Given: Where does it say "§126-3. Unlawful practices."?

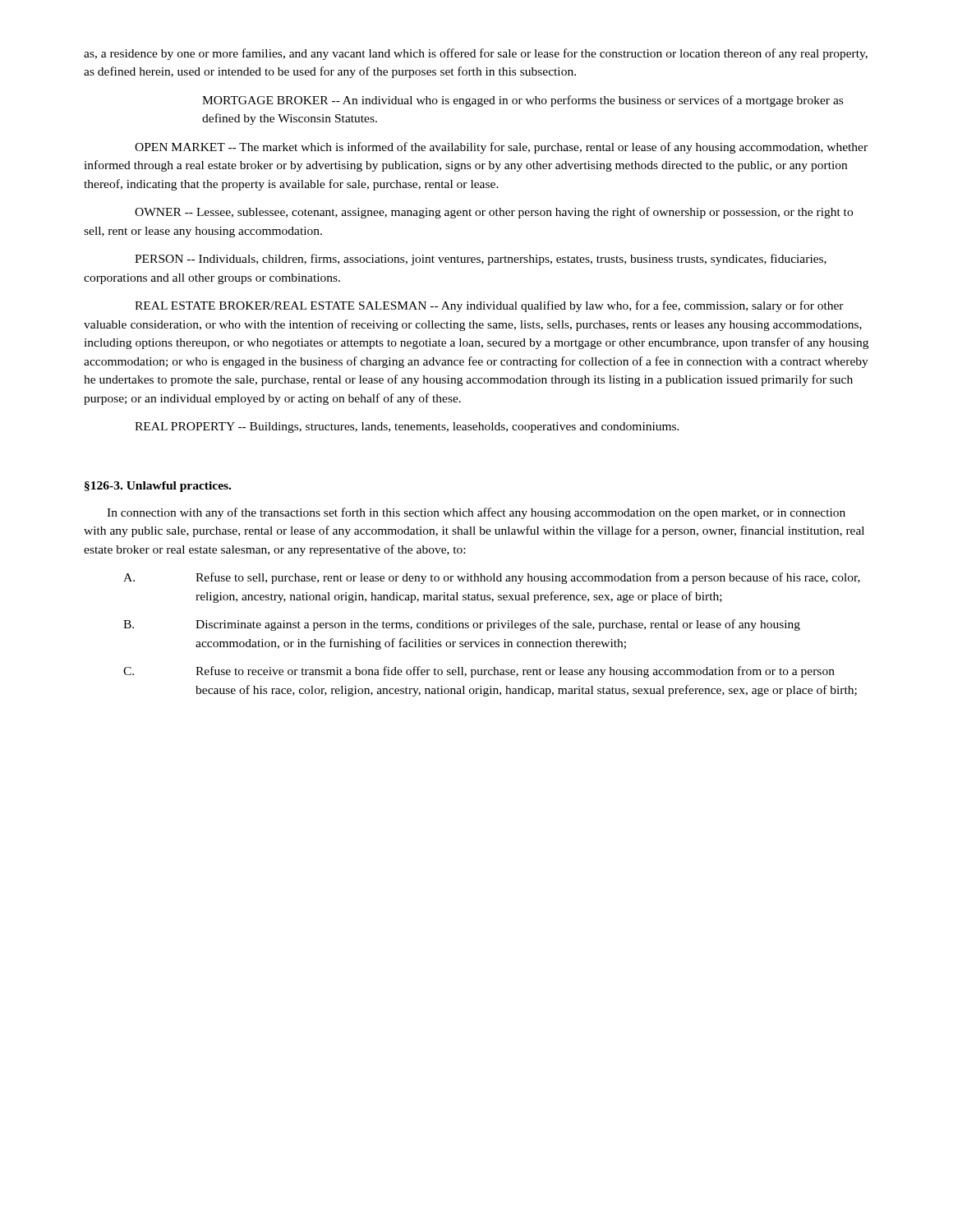Looking at the screenshot, I should (x=158, y=485).
